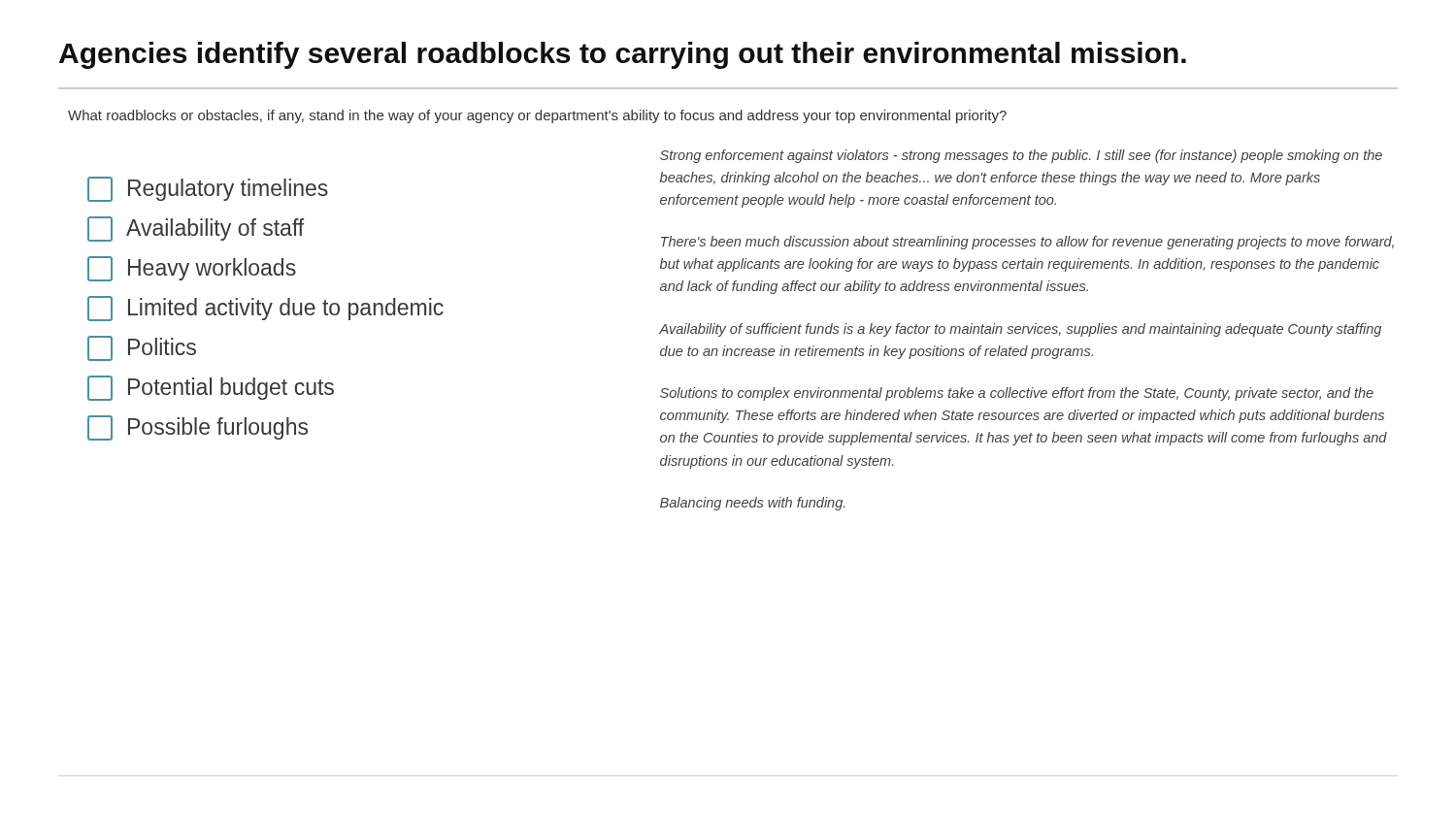Viewport: 1456px width, 819px height.
Task: Find the text with the text "Balancing needs with funding."
Action: coord(753,502)
